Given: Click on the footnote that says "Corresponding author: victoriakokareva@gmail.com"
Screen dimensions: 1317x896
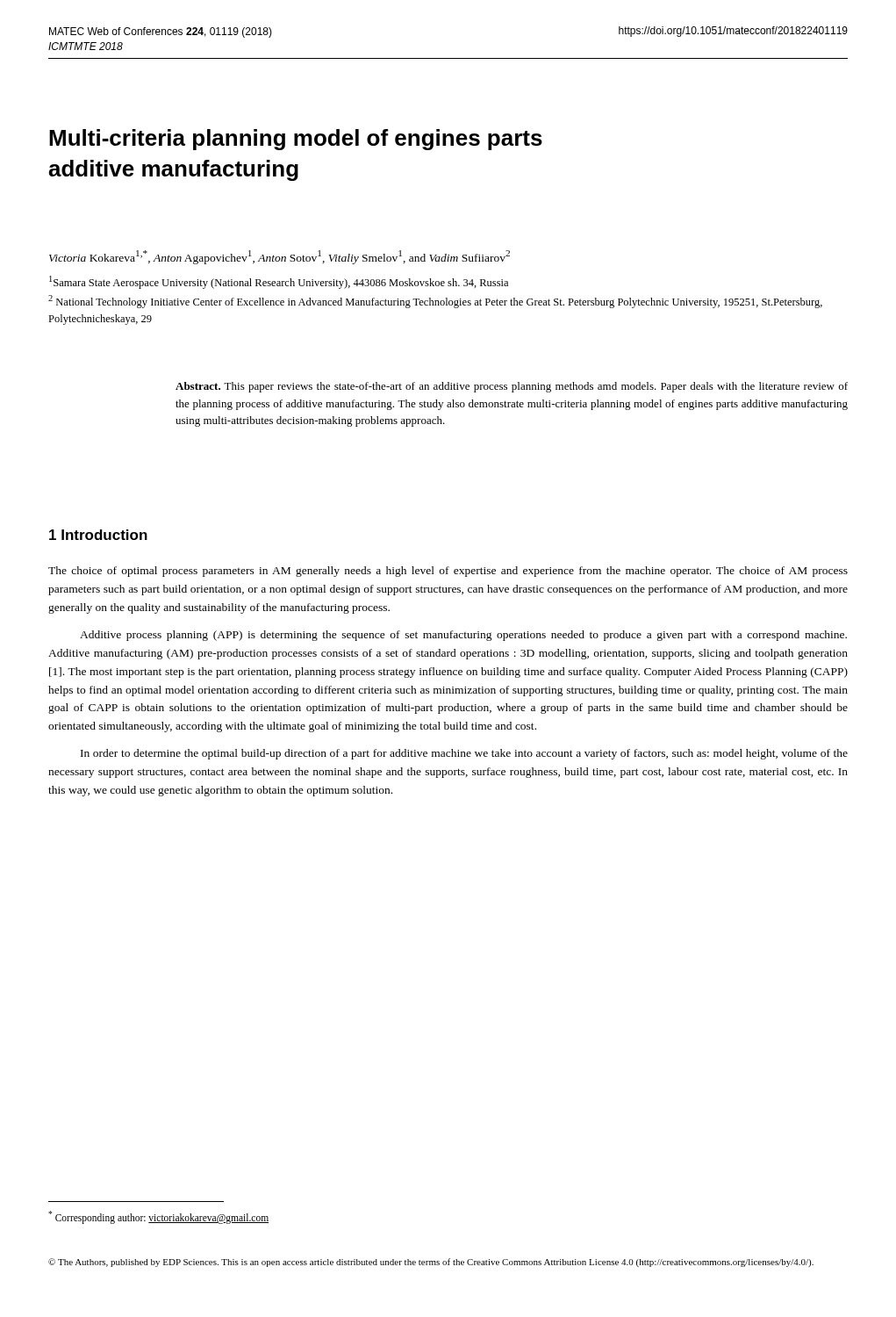Looking at the screenshot, I should (x=158, y=1216).
